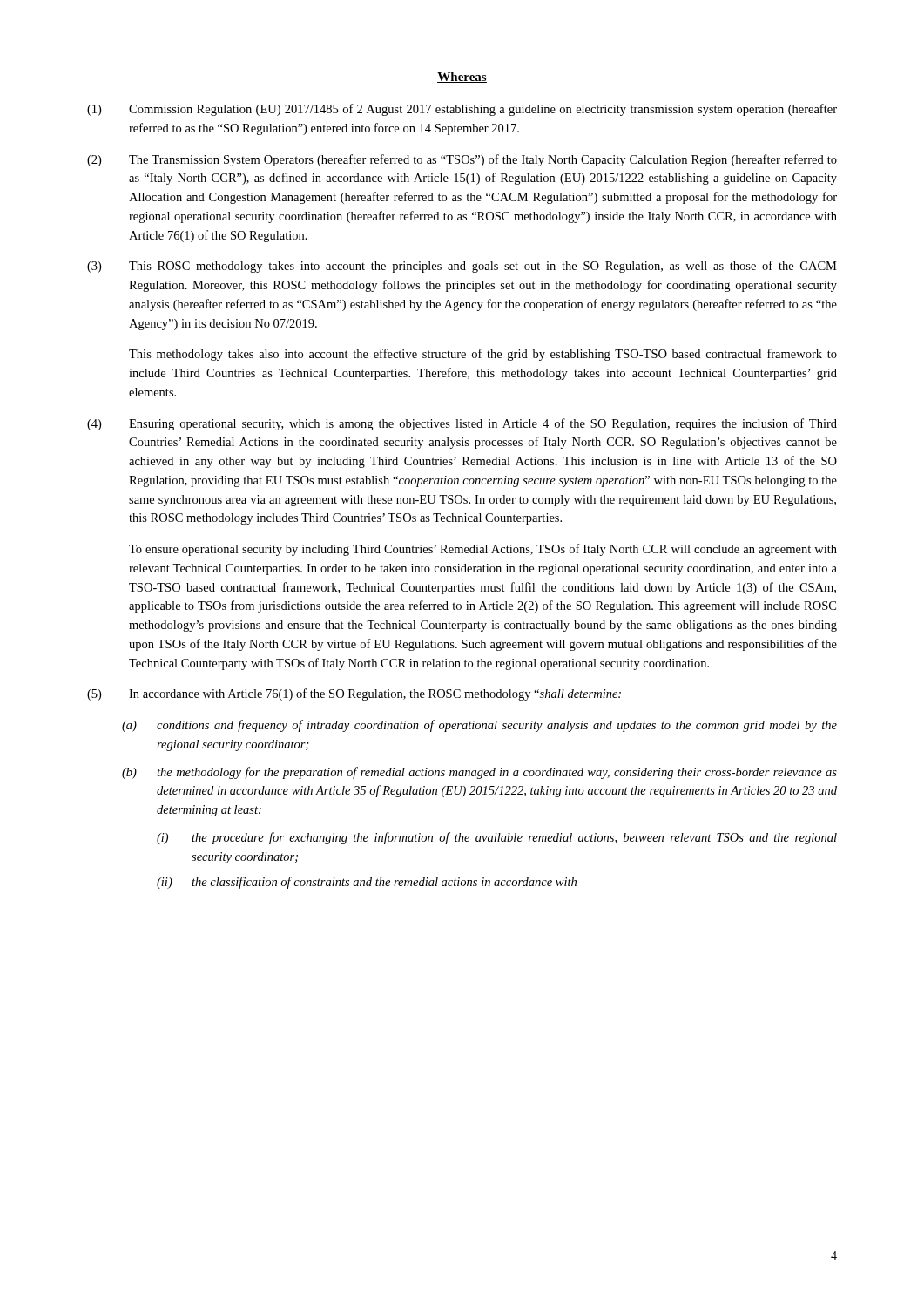Image resolution: width=924 pixels, height=1307 pixels.
Task: Click on the list item that says "(i) the procedure"
Action: pyautogui.click(x=497, y=847)
